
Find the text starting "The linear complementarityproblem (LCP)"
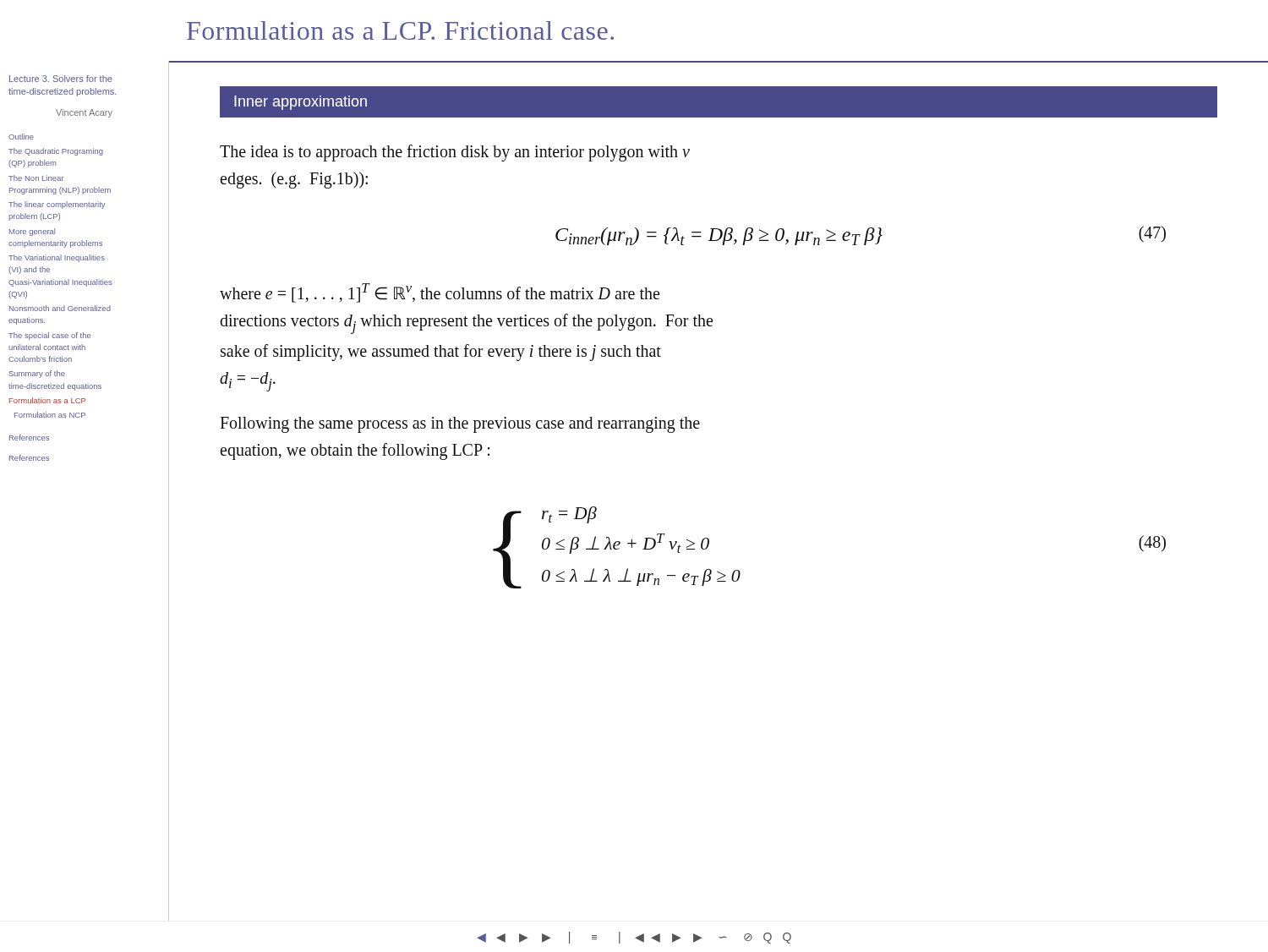(57, 210)
